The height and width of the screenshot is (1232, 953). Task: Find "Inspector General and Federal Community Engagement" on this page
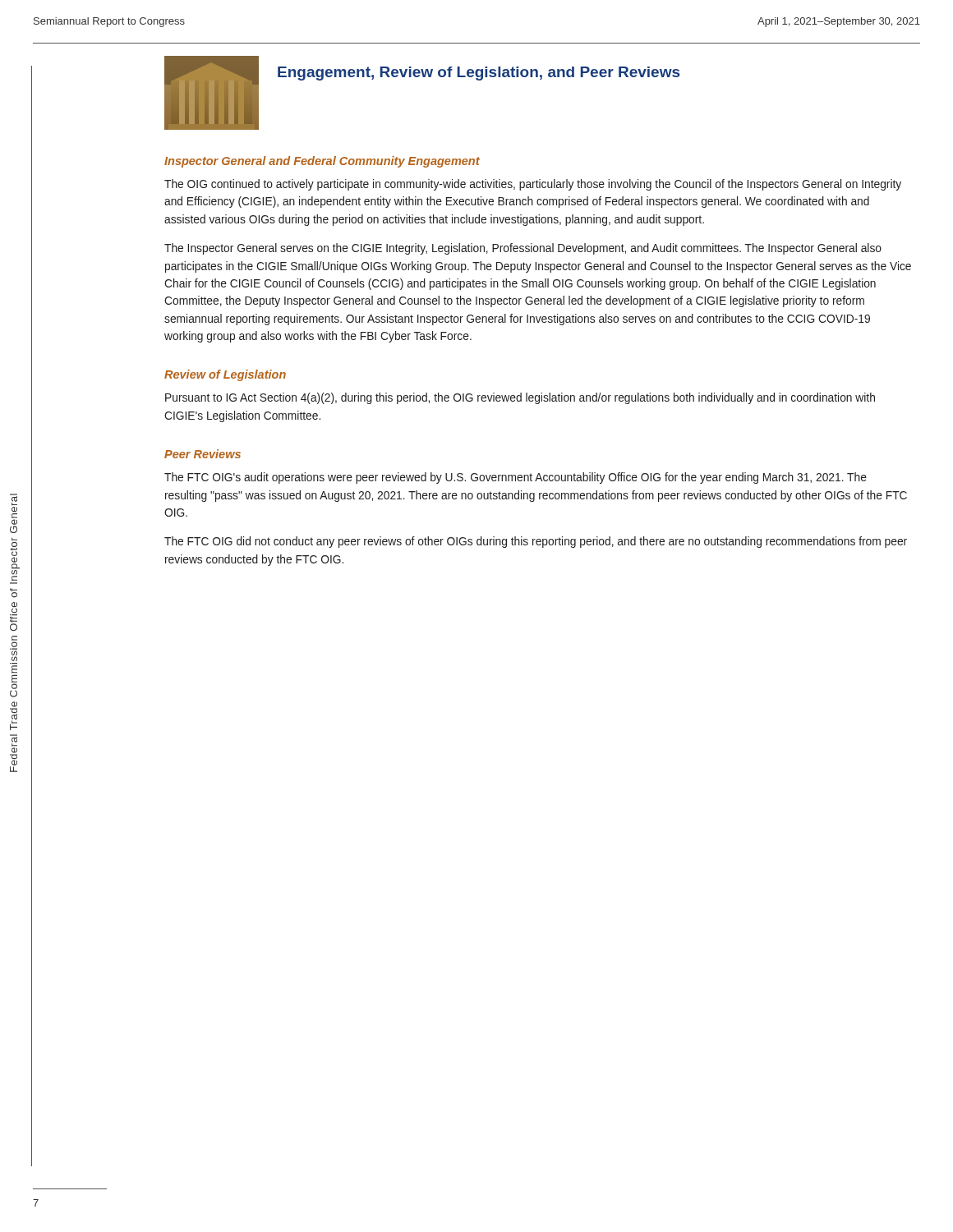coord(322,161)
